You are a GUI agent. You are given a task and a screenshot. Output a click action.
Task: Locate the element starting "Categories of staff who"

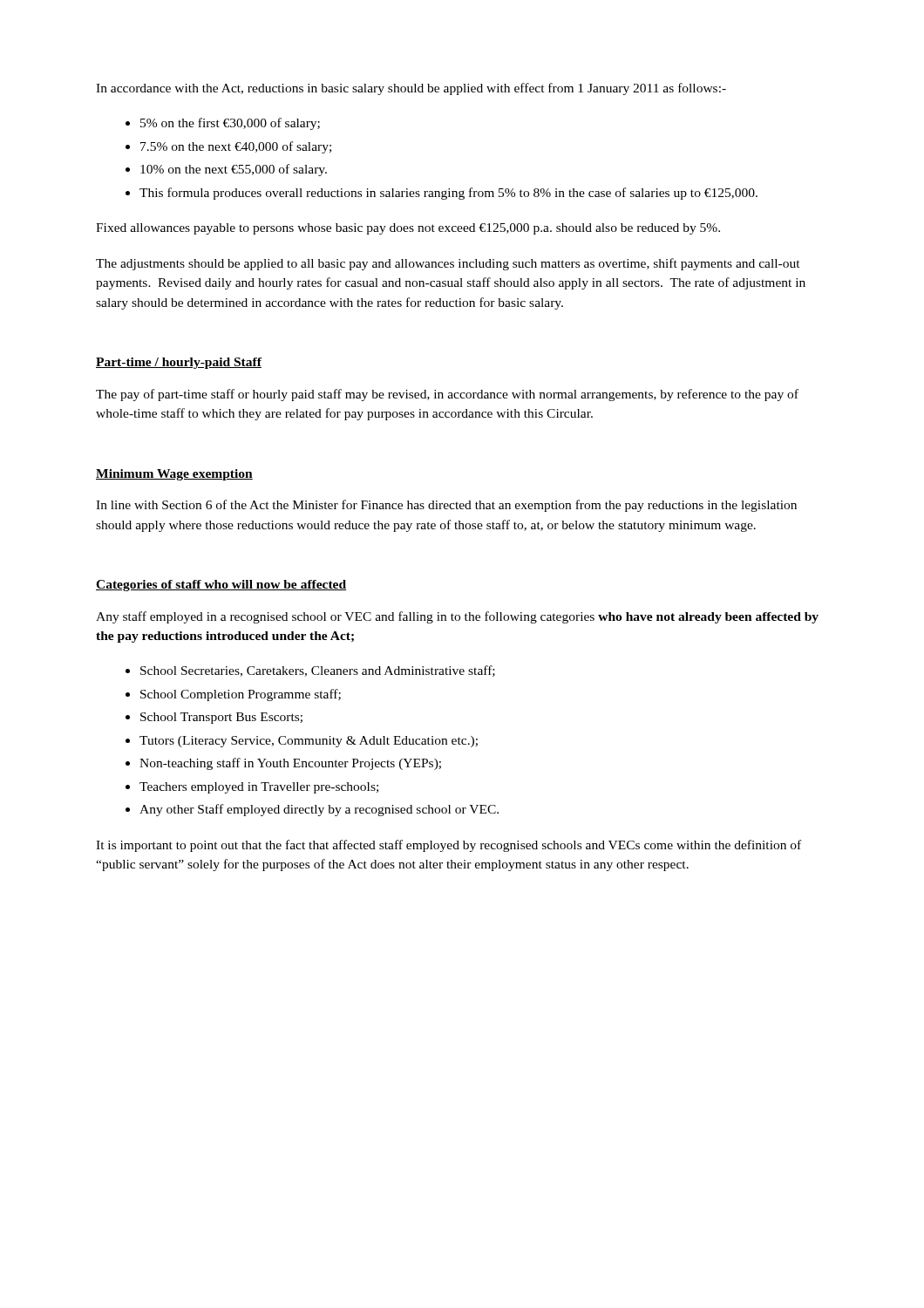click(221, 584)
